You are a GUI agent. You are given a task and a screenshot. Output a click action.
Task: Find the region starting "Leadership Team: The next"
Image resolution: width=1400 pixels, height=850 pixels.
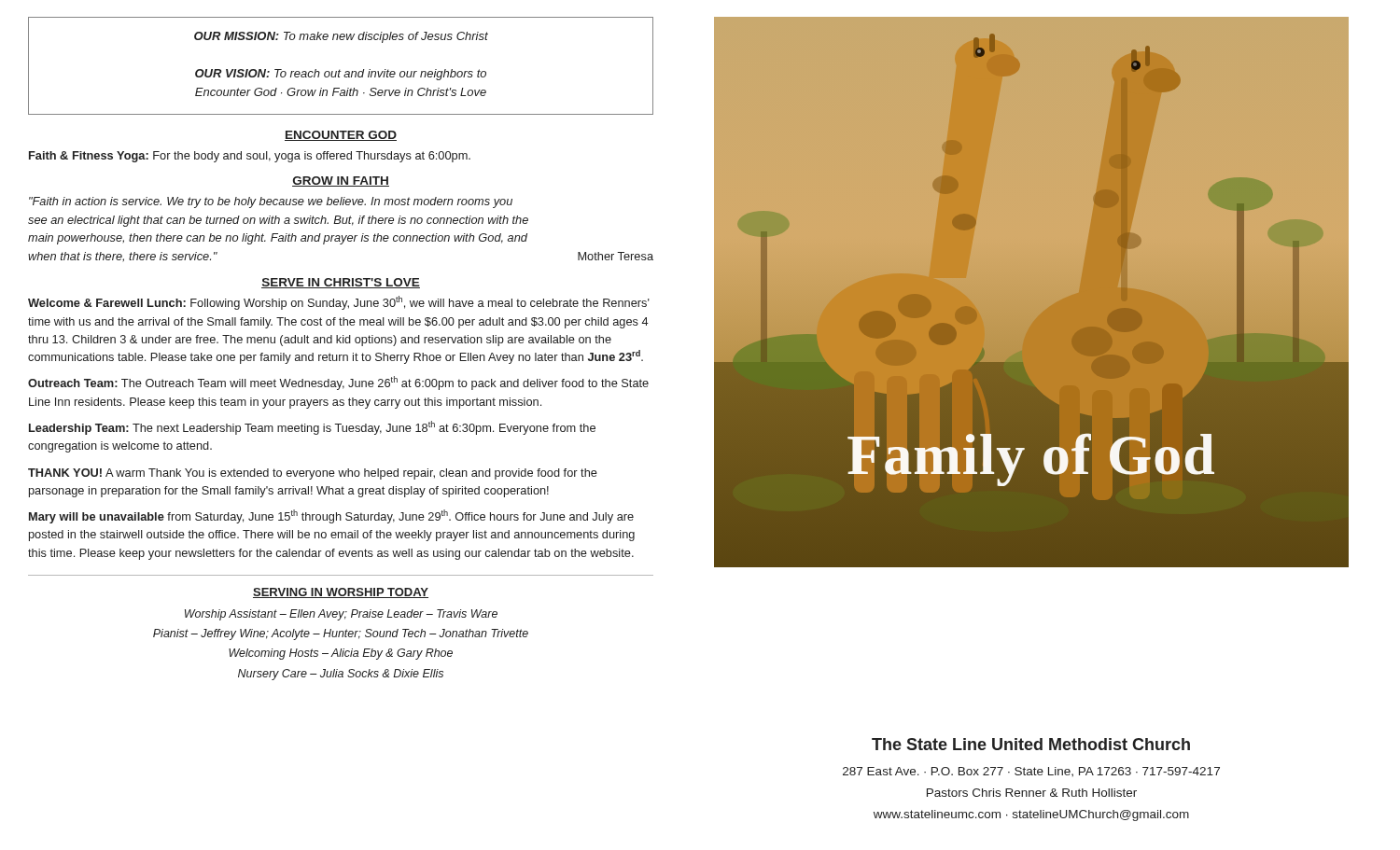tap(312, 436)
